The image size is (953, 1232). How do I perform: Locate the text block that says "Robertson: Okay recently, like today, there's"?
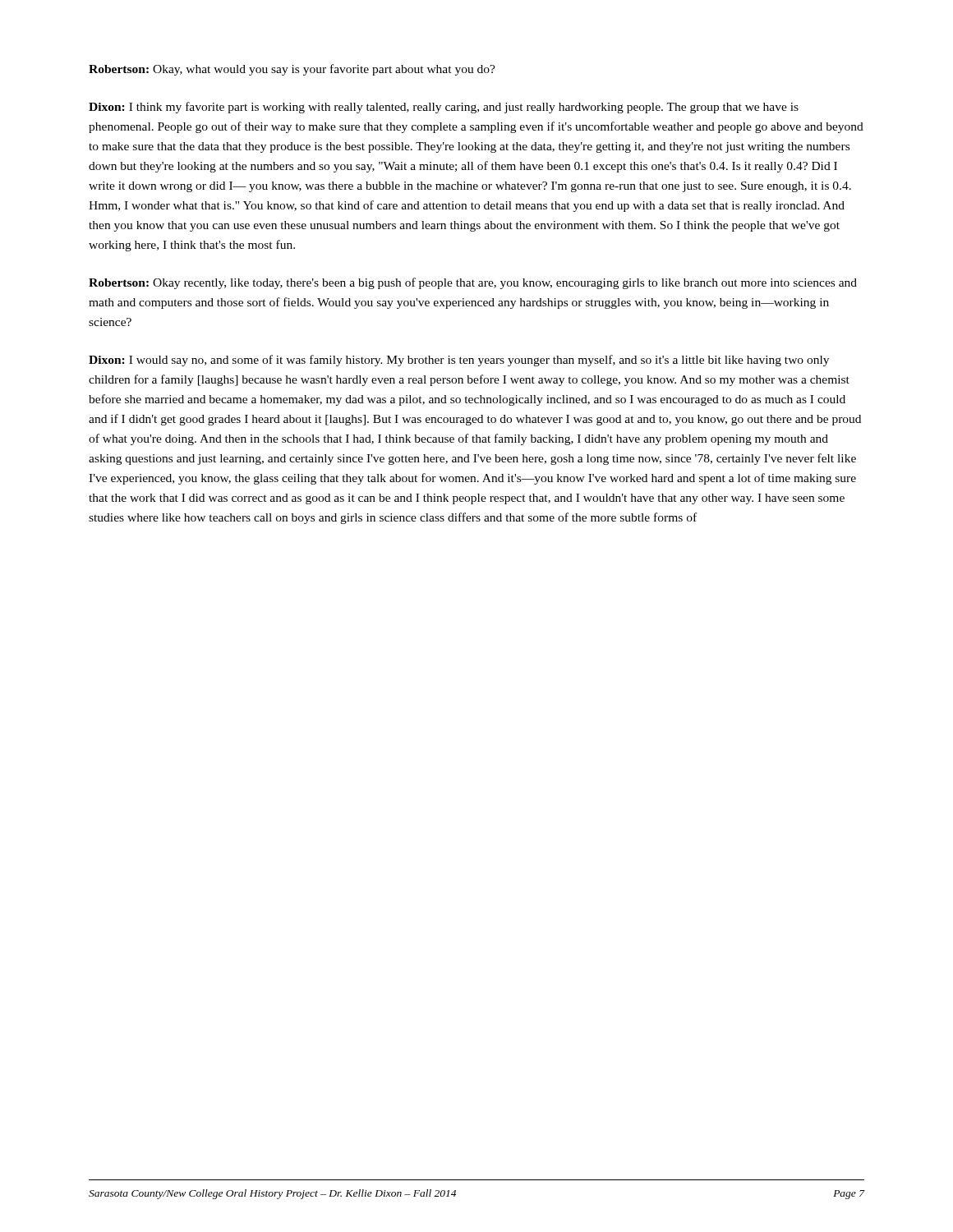tap(473, 302)
